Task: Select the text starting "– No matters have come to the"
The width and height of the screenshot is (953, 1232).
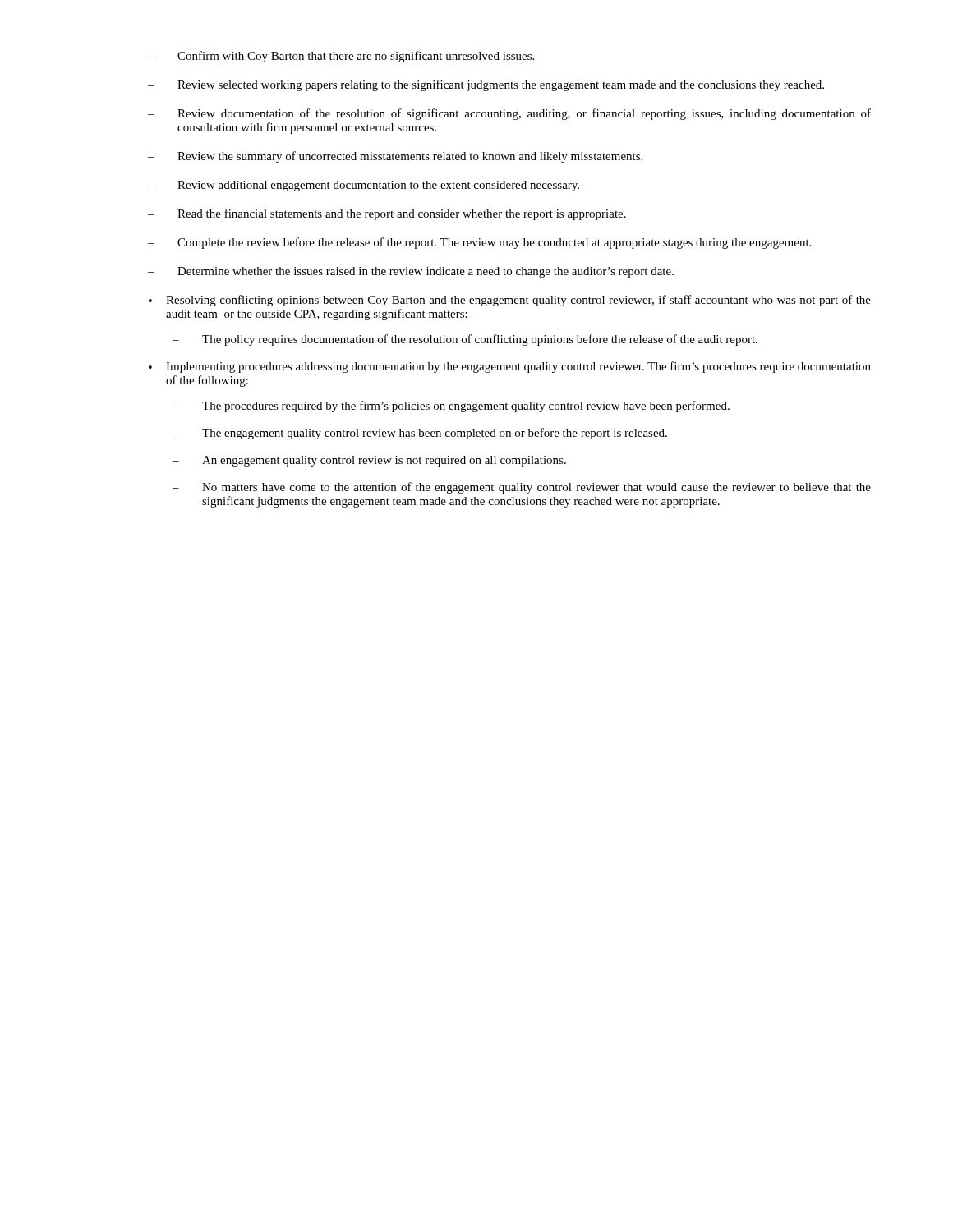Action: [522, 494]
